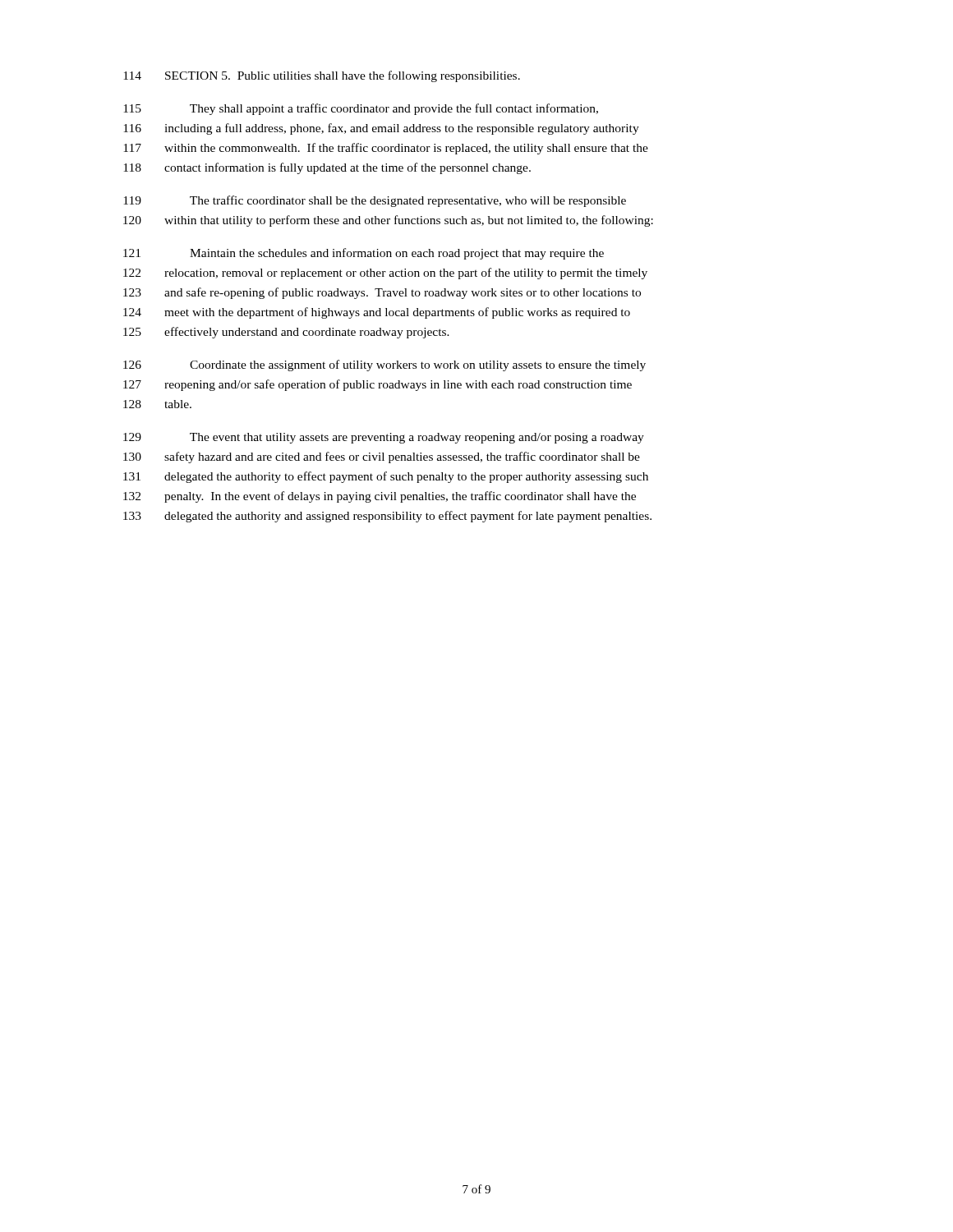953x1232 pixels.
Task: Find the text block with the text "121 Maintain the schedules and"
Action: (x=485, y=253)
